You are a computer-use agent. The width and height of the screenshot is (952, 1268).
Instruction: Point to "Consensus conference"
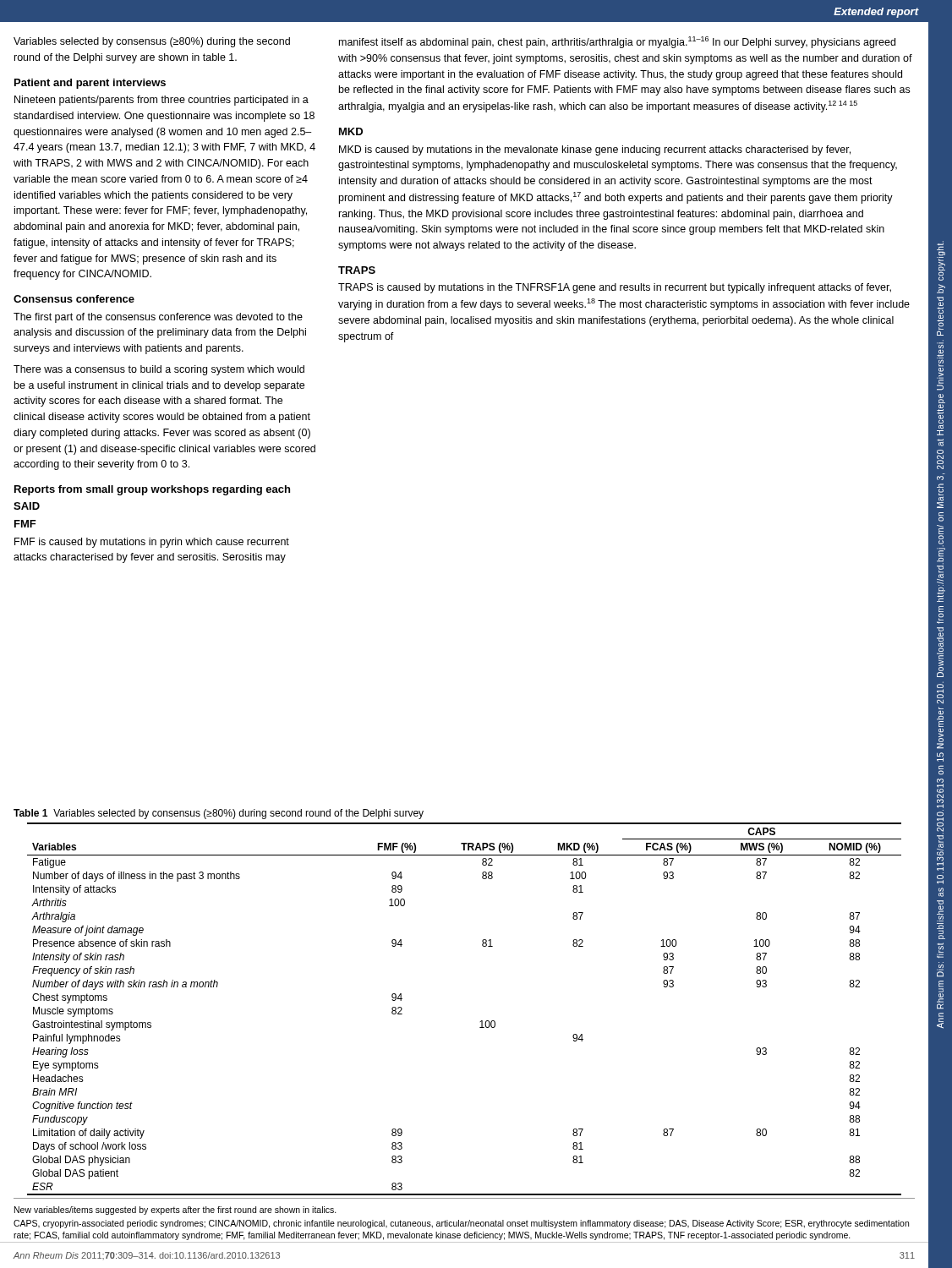(x=74, y=299)
